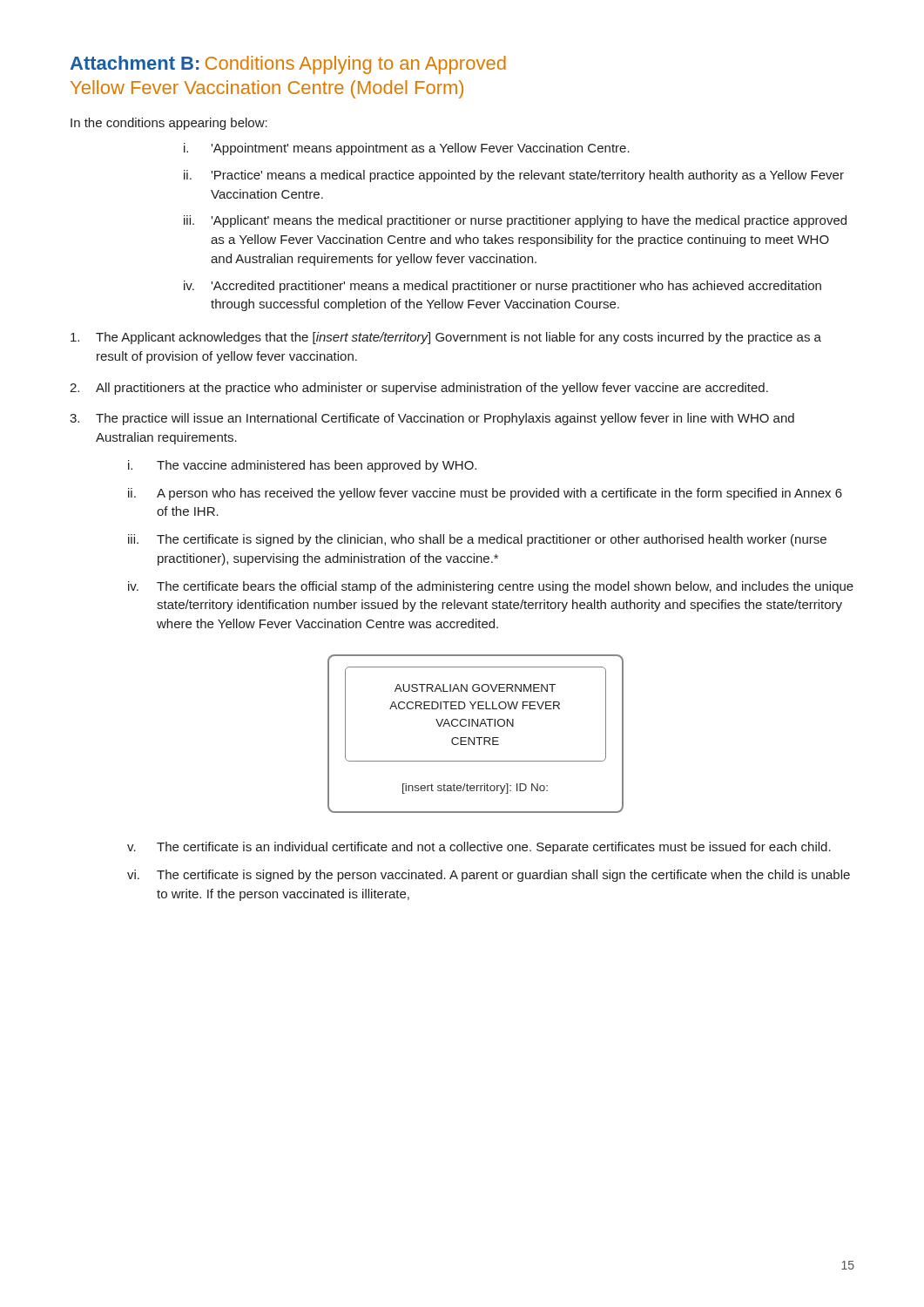This screenshot has height=1307, width=924.
Task: Locate the text containing "In the conditions appearing below:"
Action: pos(169,122)
